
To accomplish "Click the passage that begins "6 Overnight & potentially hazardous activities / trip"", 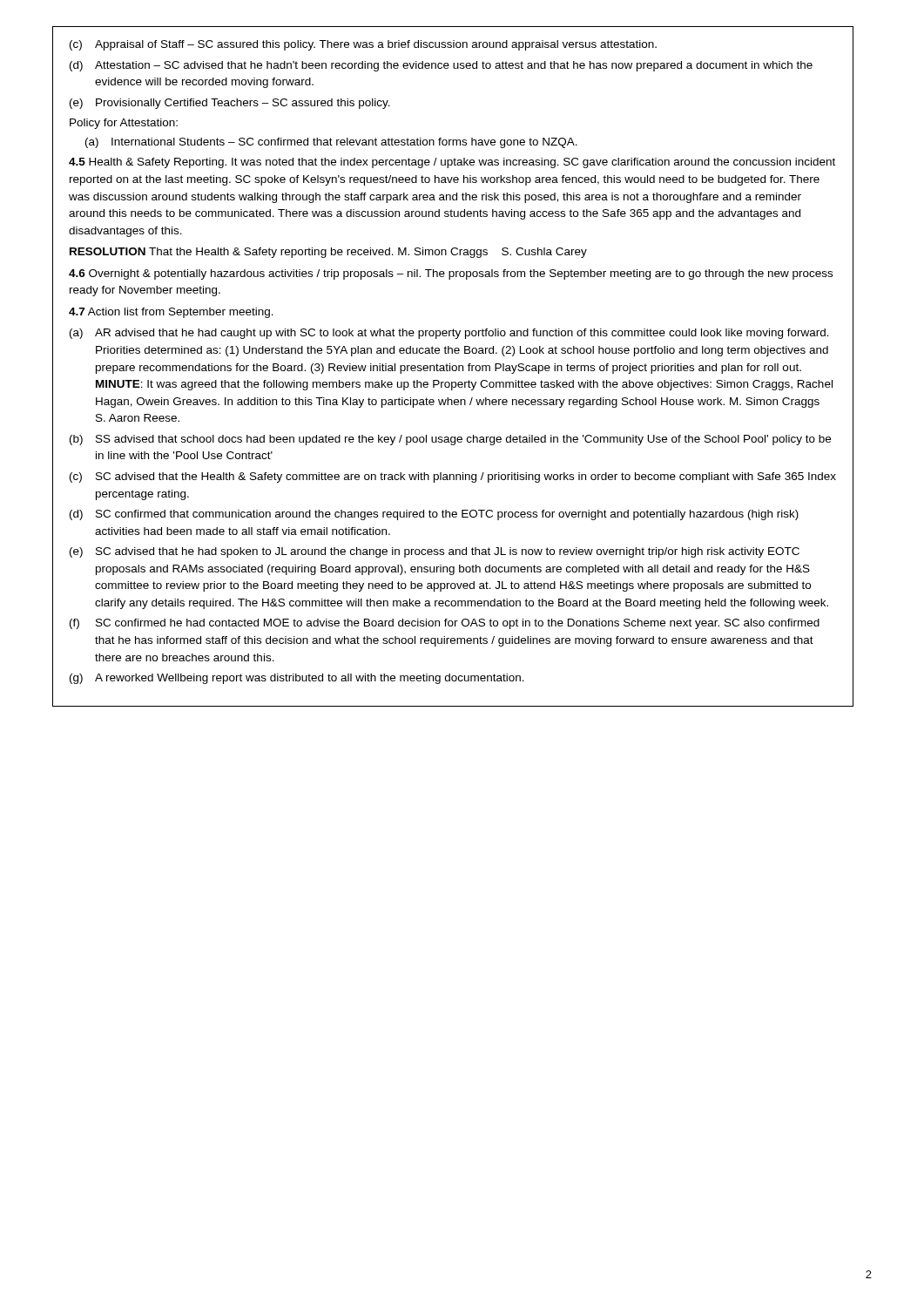I will pos(451,281).
